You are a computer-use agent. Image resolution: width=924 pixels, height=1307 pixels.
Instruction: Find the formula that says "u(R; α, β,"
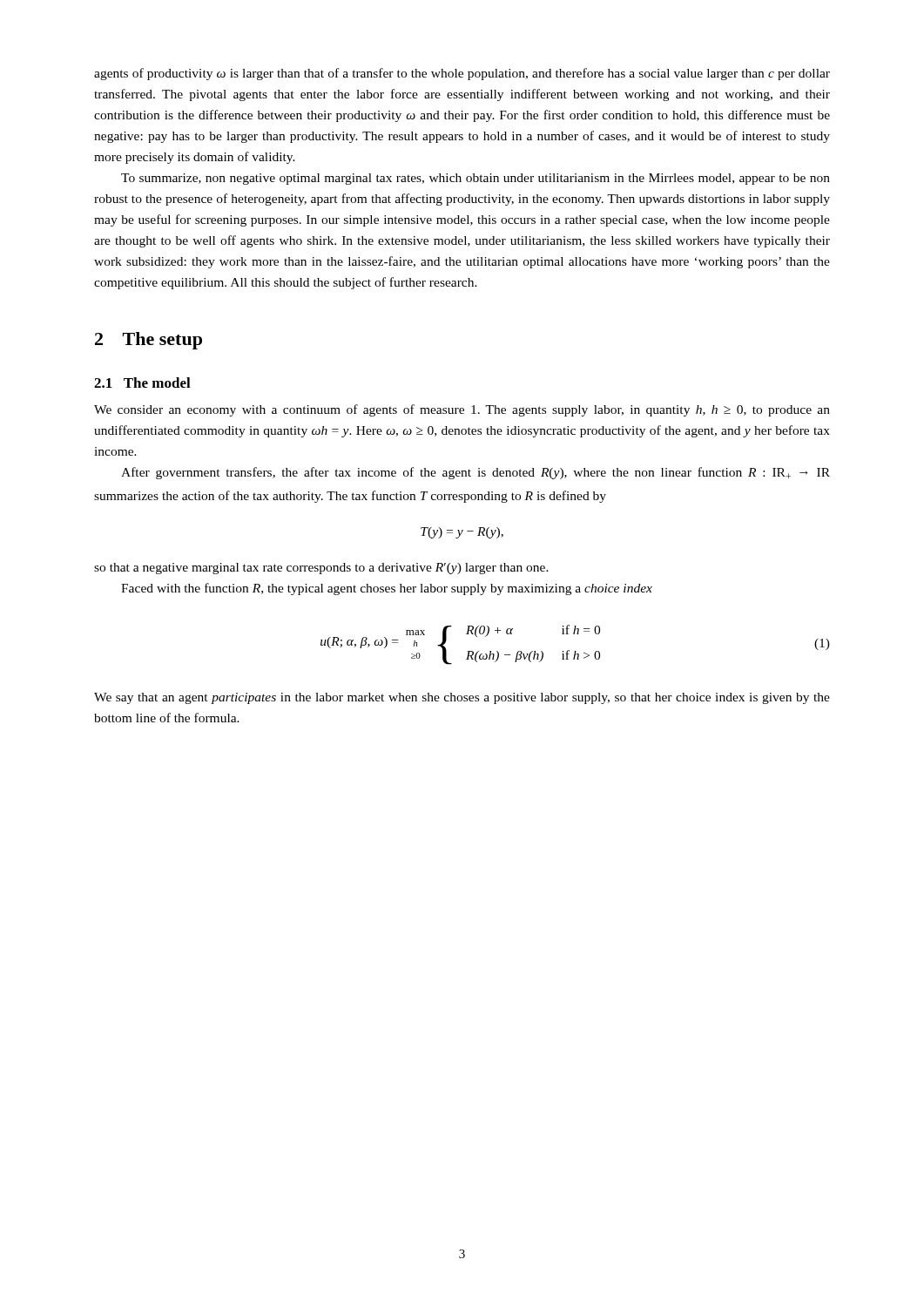462,643
